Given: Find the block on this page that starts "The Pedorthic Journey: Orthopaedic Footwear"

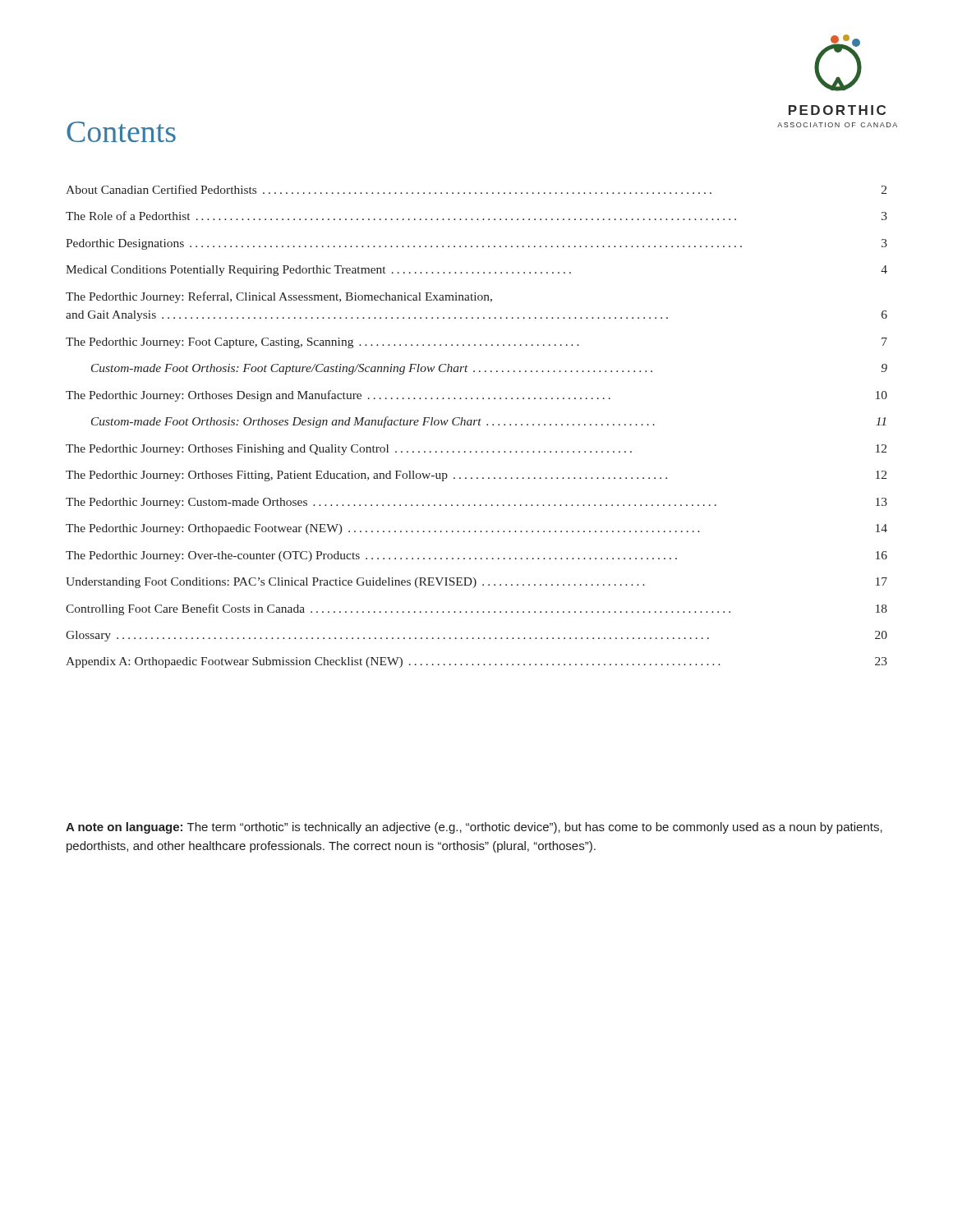Looking at the screenshot, I should click(476, 528).
